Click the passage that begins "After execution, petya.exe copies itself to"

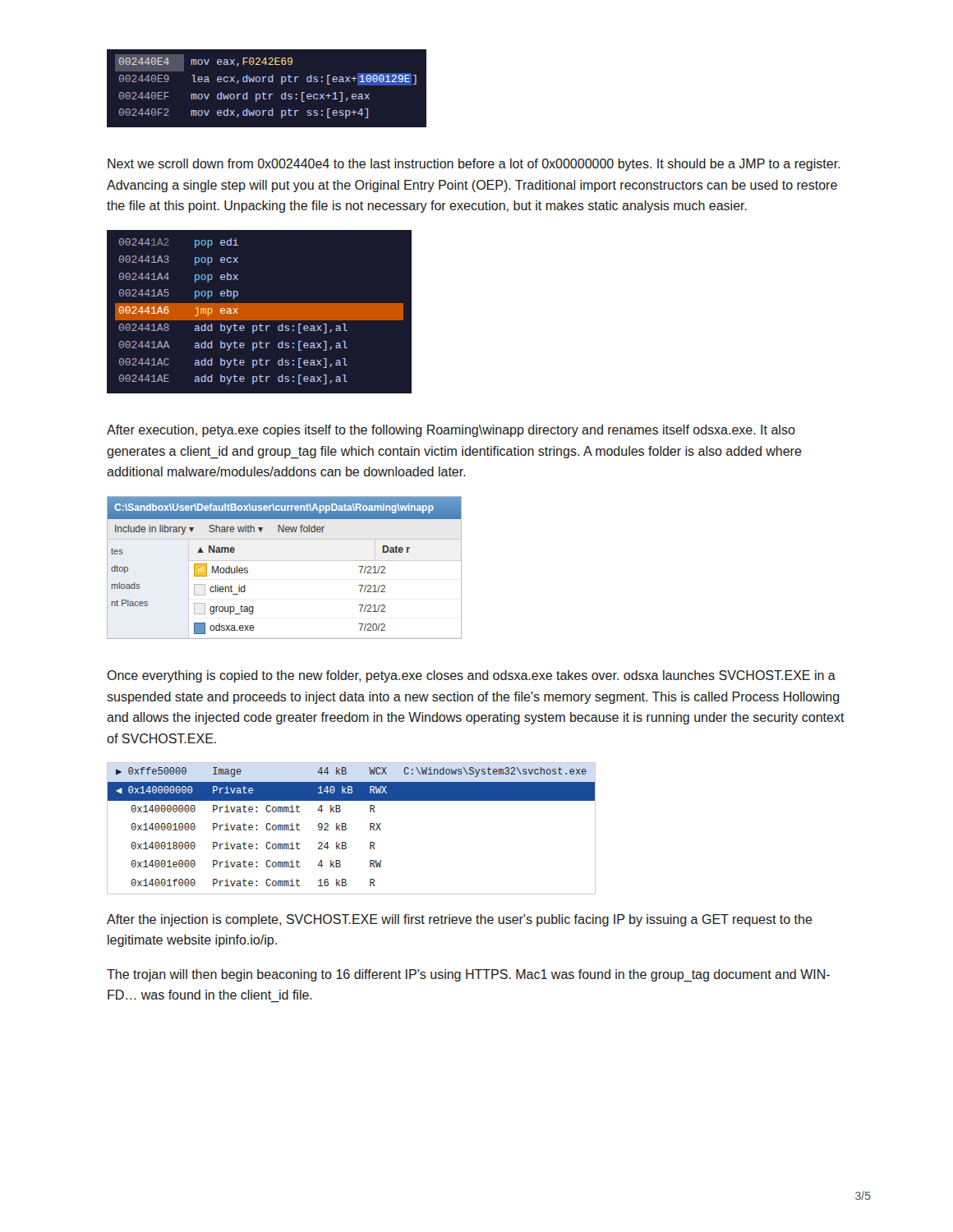pyautogui.click(x=454, y=451)
